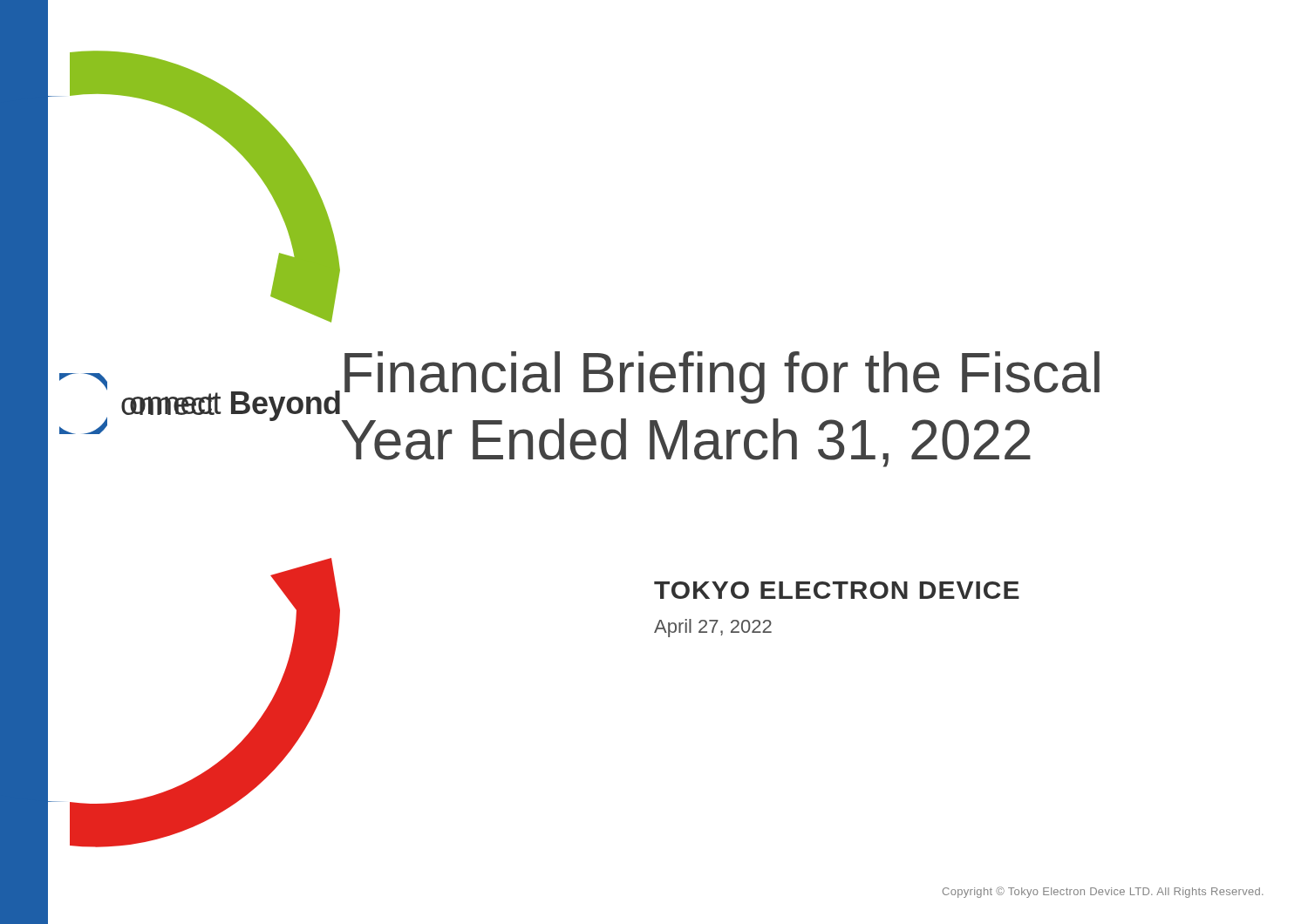
Task: Click on the text containing "April 27, 2022"
Action: click(x=713, y=626)
